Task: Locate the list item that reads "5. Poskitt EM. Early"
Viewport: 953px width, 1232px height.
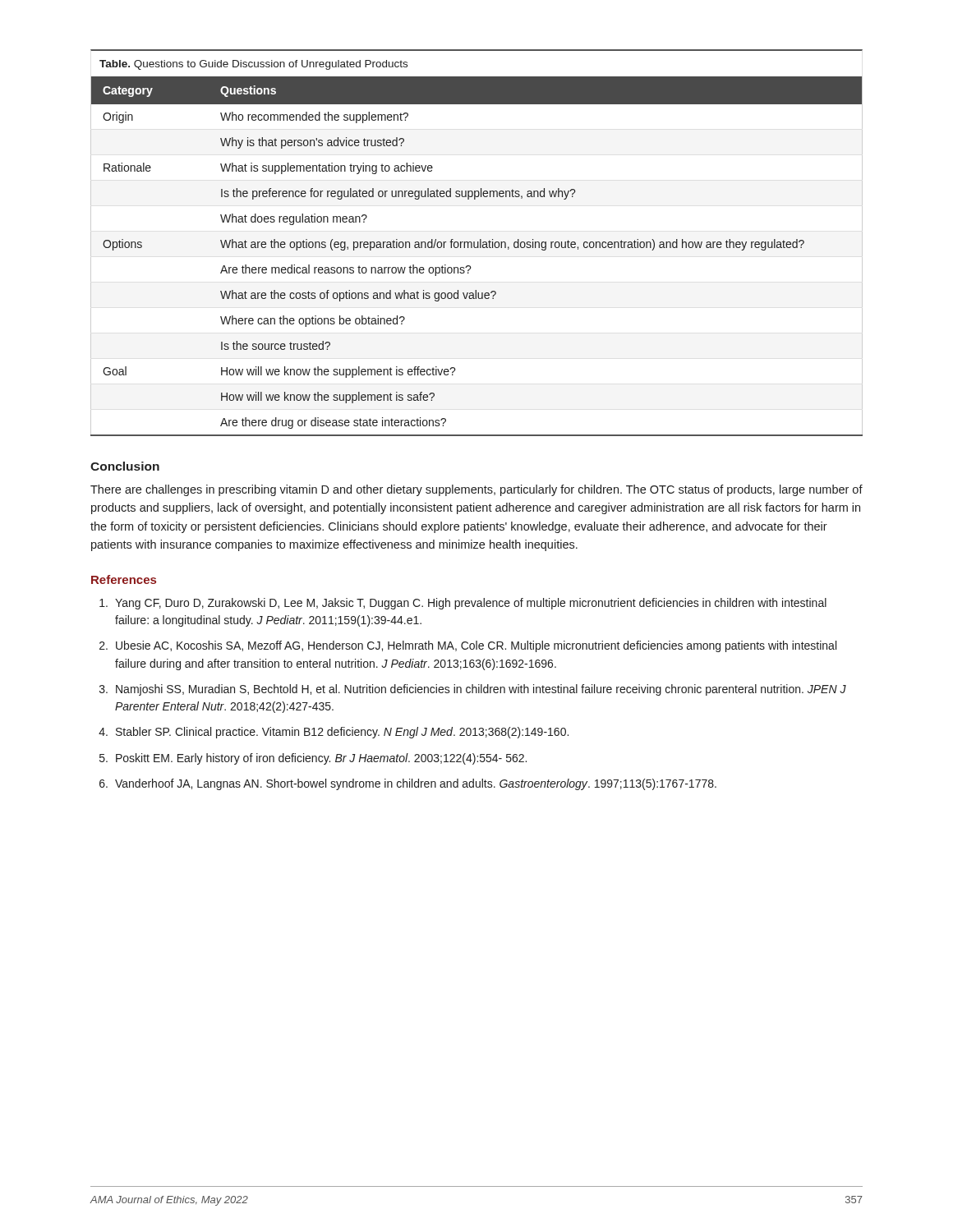Action: (476, 758)
